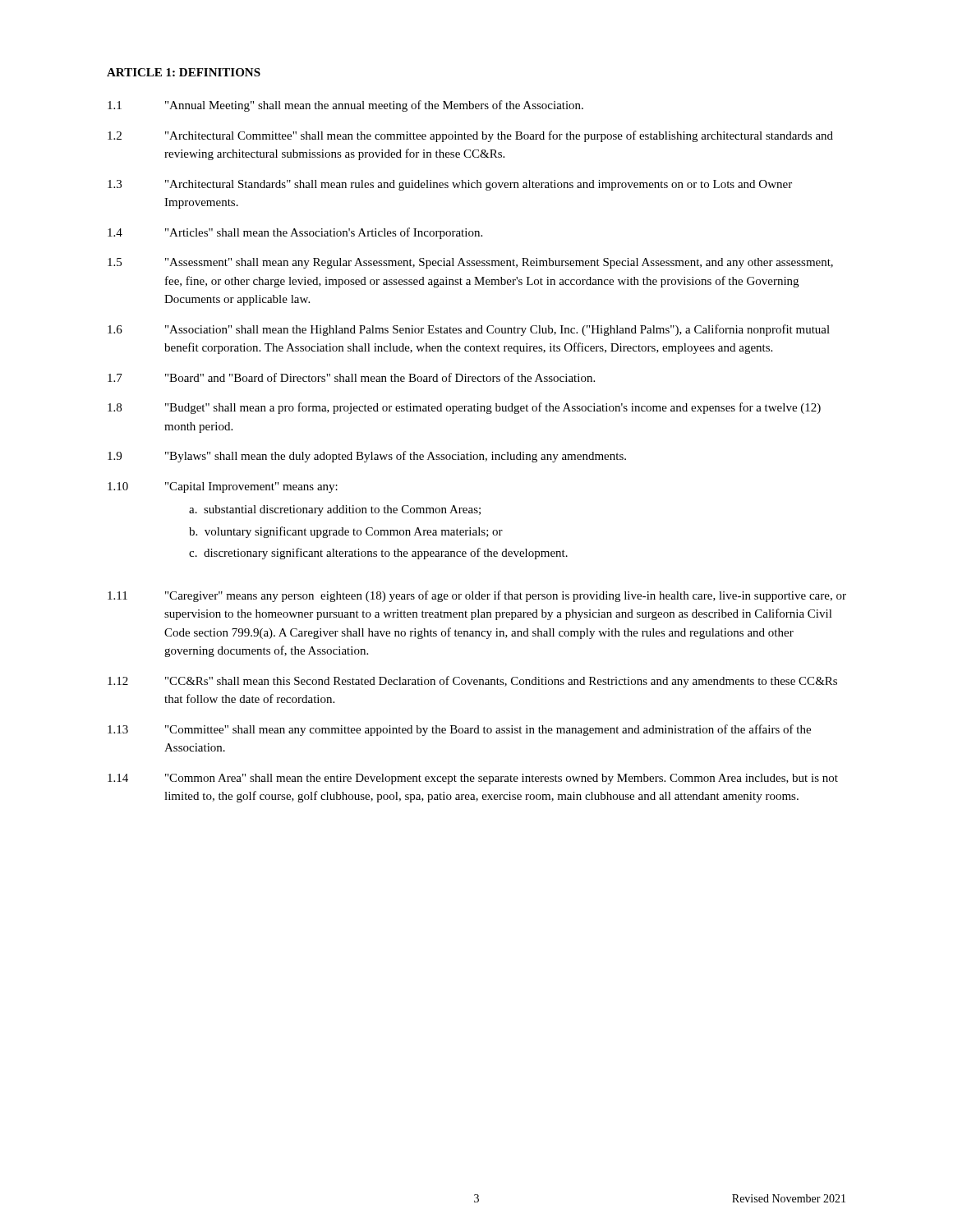The height and width of the screenshot is (1232, 953).
Task: Click on the list item containing "14 "Common Area" shall mean the"
Action: [476, 787]
